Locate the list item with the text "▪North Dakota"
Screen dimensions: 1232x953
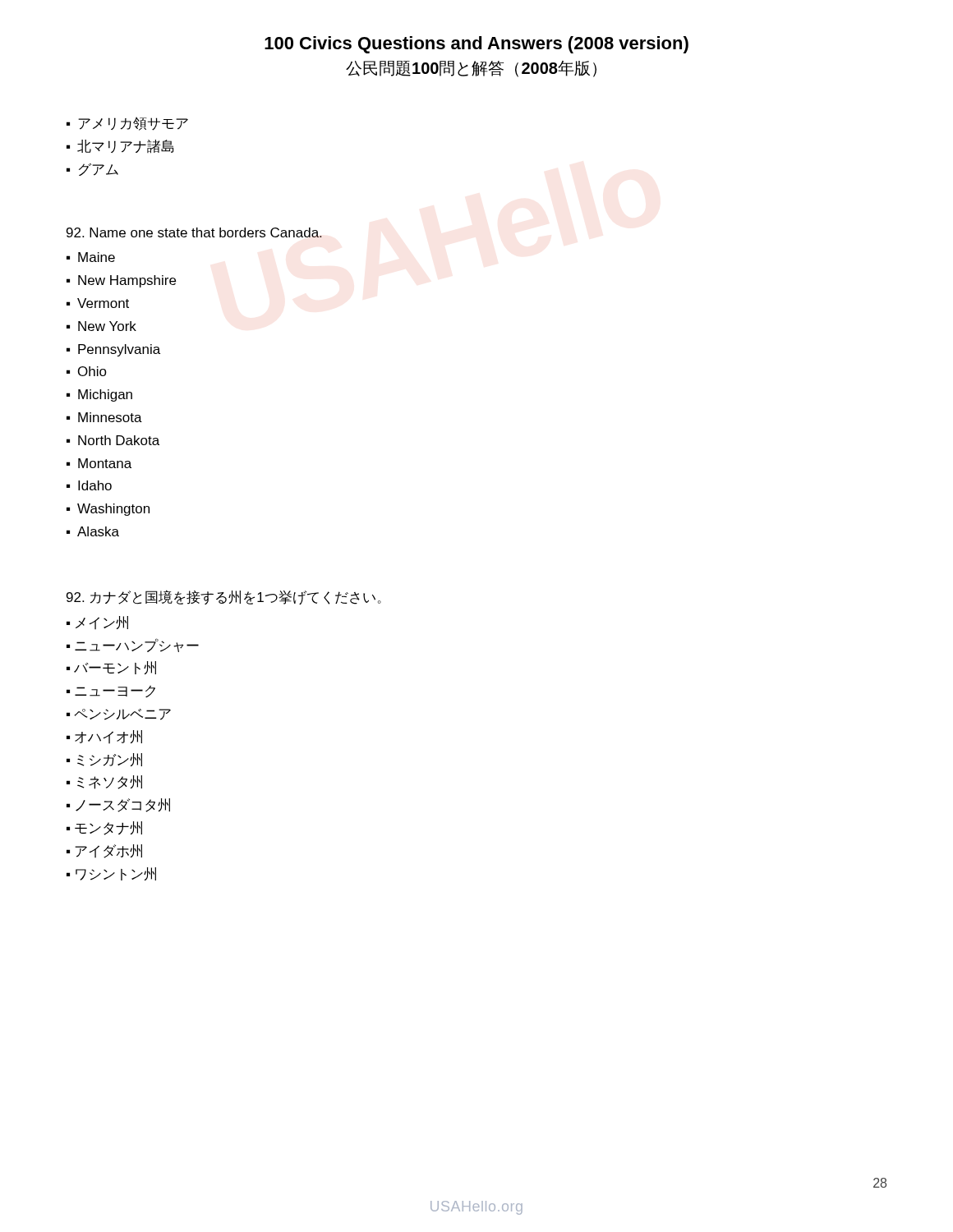point(113,441)
